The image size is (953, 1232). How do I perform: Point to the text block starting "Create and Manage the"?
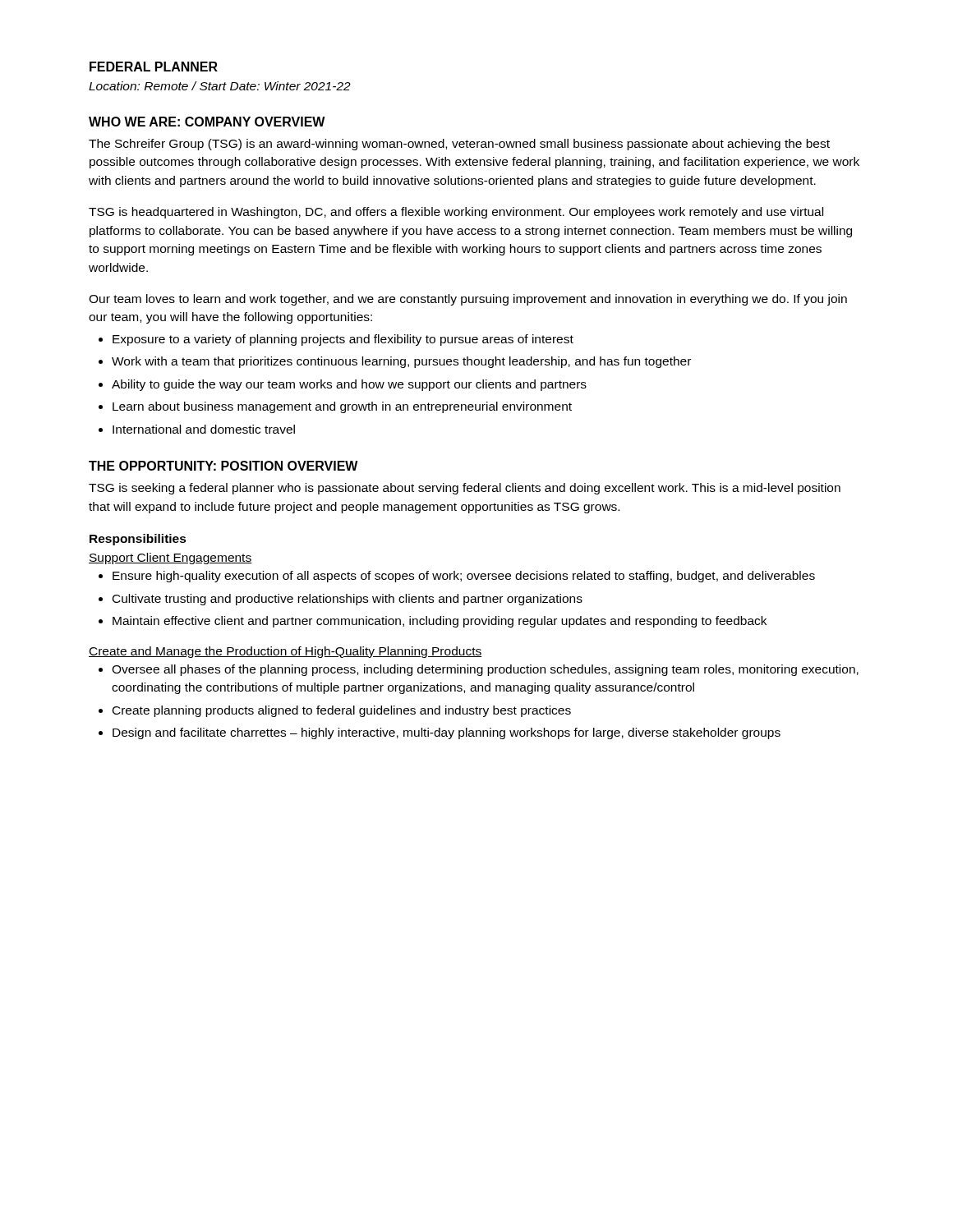[285, 651]
